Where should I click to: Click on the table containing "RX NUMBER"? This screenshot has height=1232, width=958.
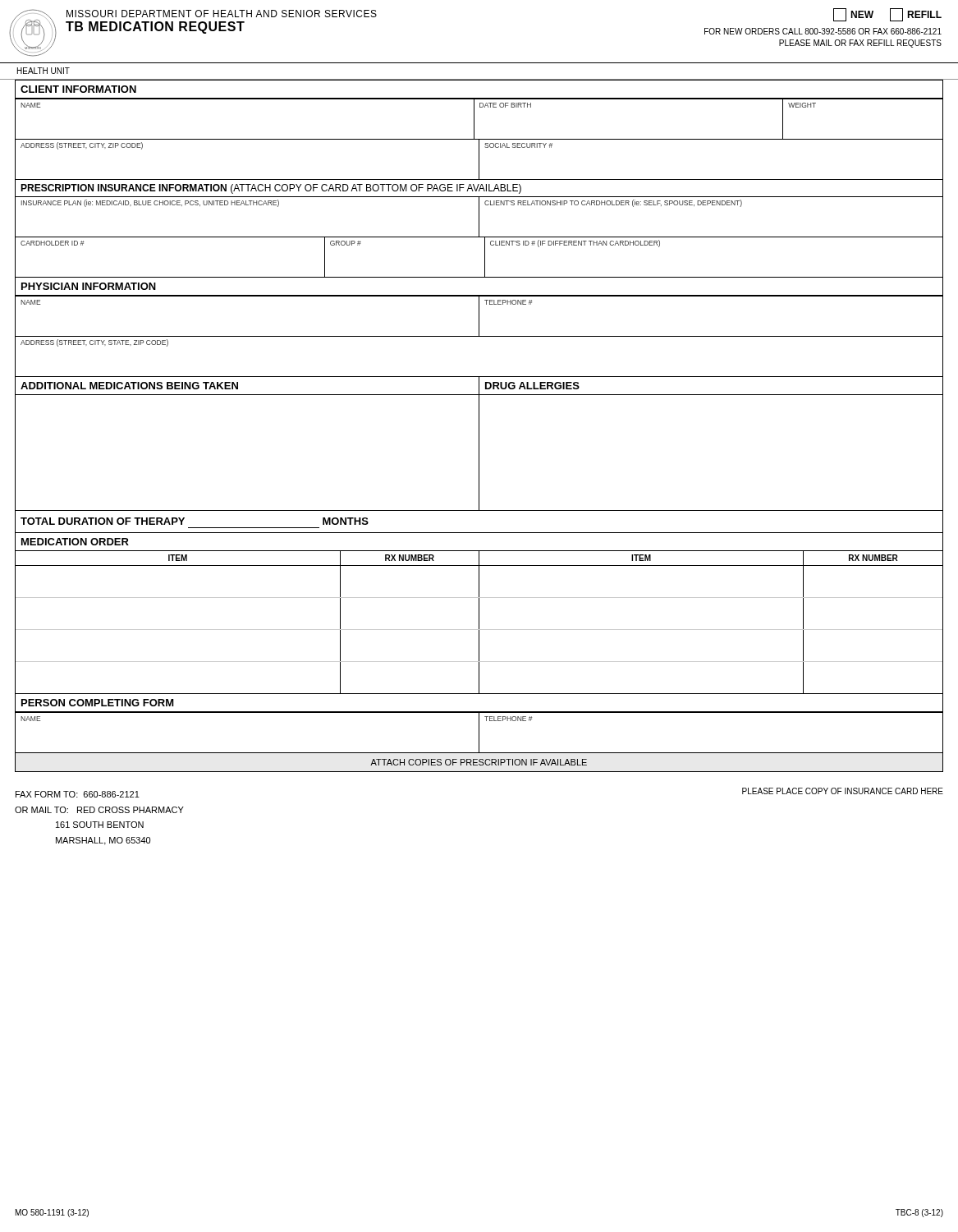(x=479, y=614)
